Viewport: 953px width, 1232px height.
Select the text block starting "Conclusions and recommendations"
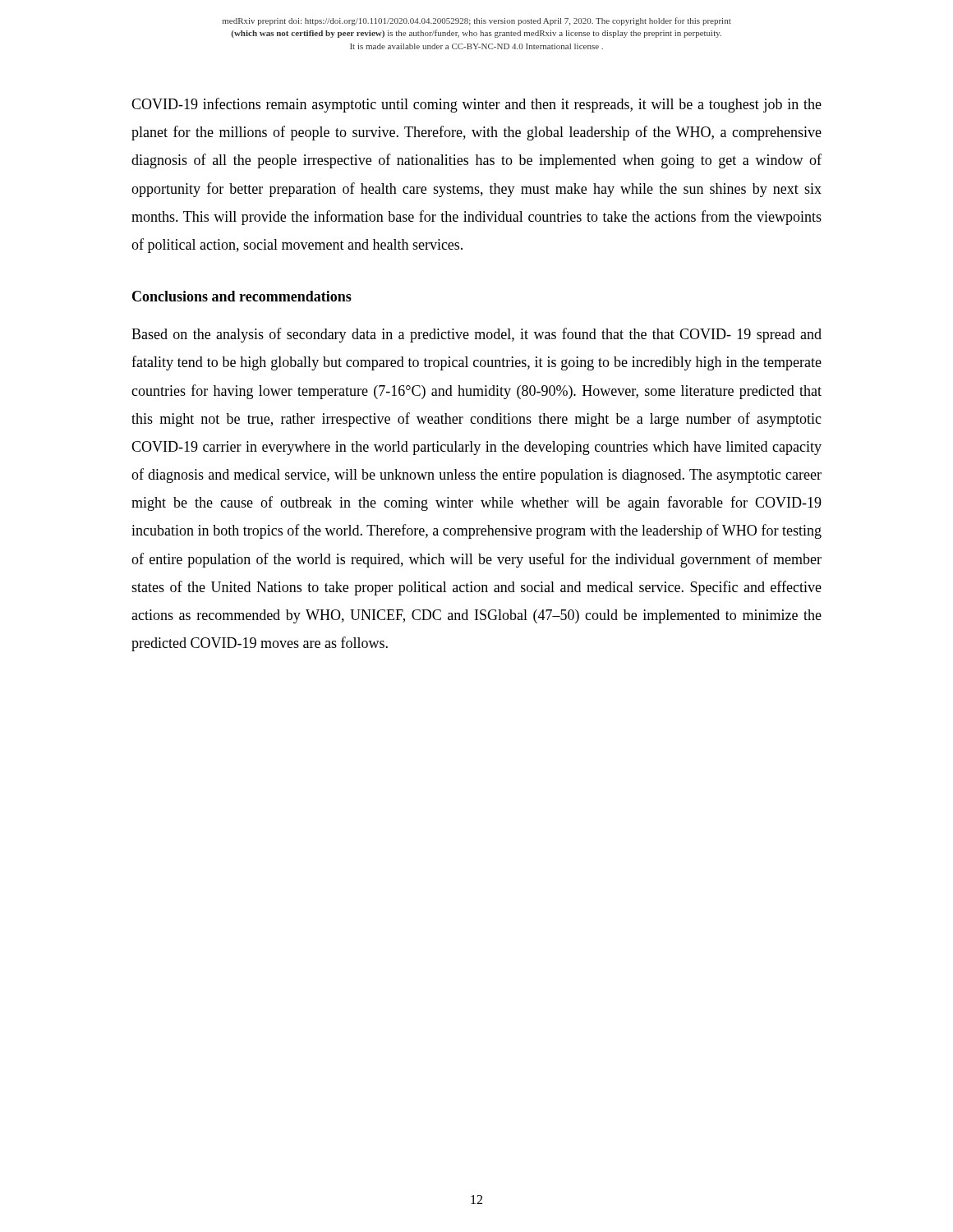coord(241,297)
